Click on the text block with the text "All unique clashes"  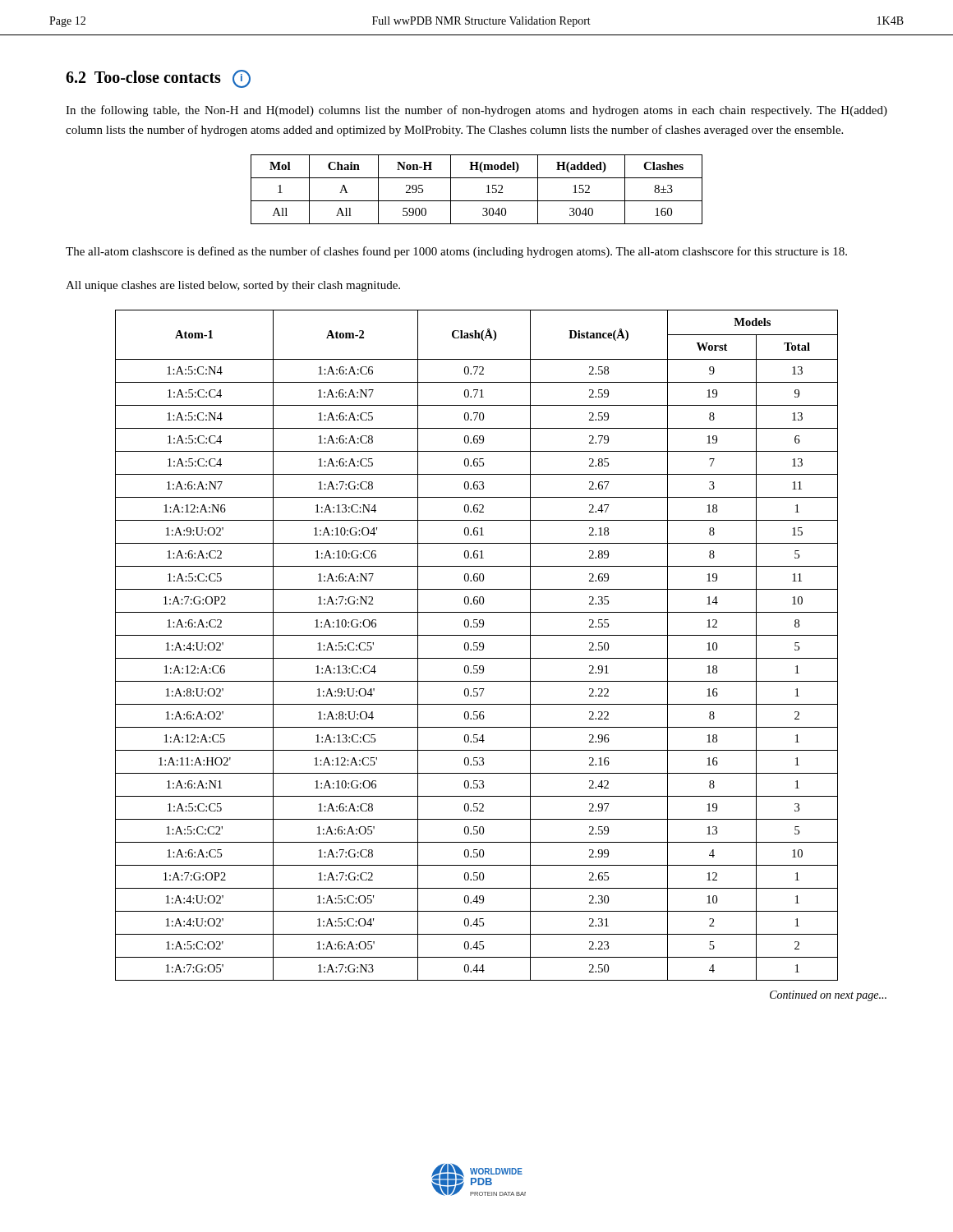pos(233,285)
